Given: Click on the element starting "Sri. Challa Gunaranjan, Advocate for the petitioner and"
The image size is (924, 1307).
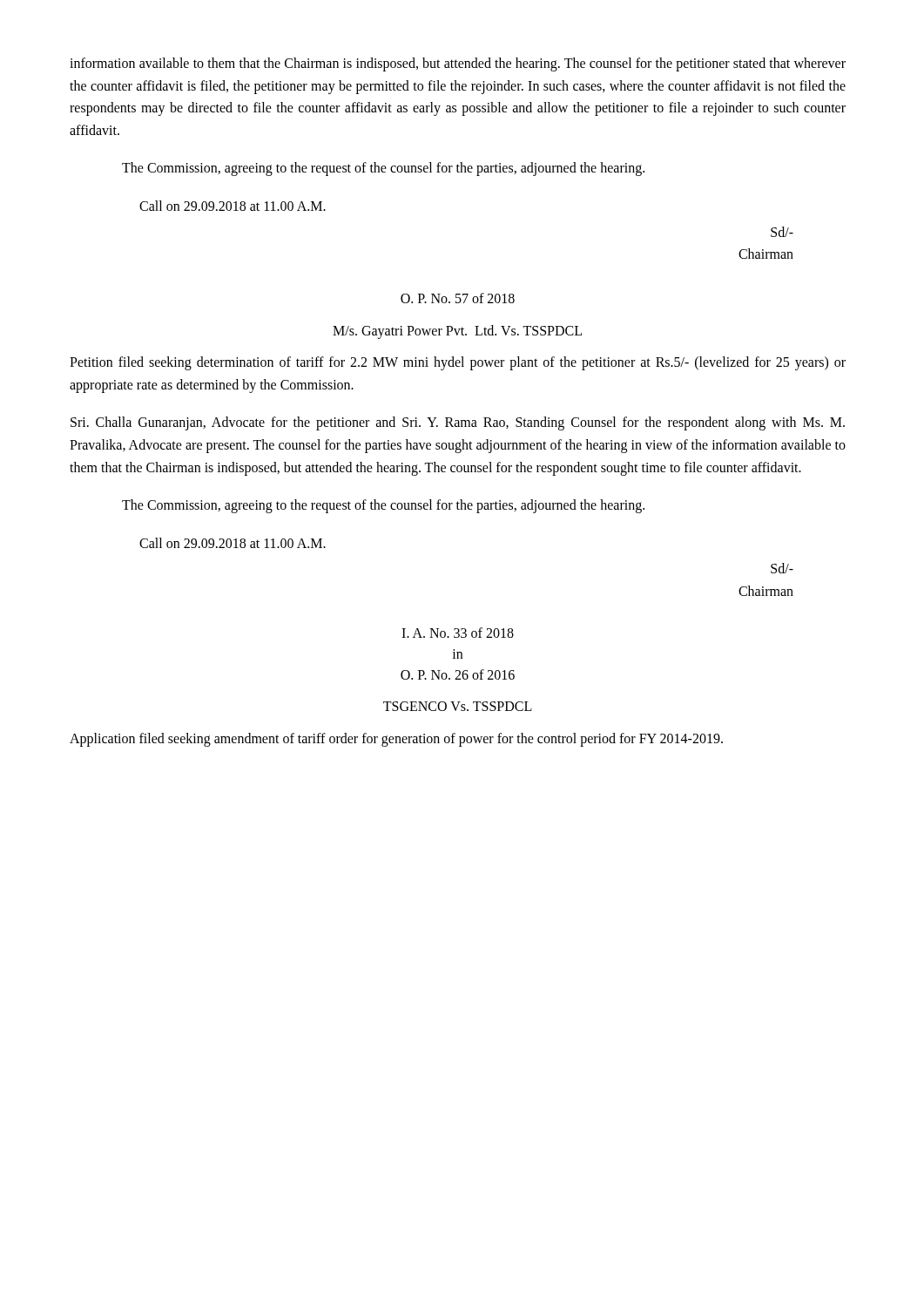Looking at the screenshot, I should pos(458,445).
